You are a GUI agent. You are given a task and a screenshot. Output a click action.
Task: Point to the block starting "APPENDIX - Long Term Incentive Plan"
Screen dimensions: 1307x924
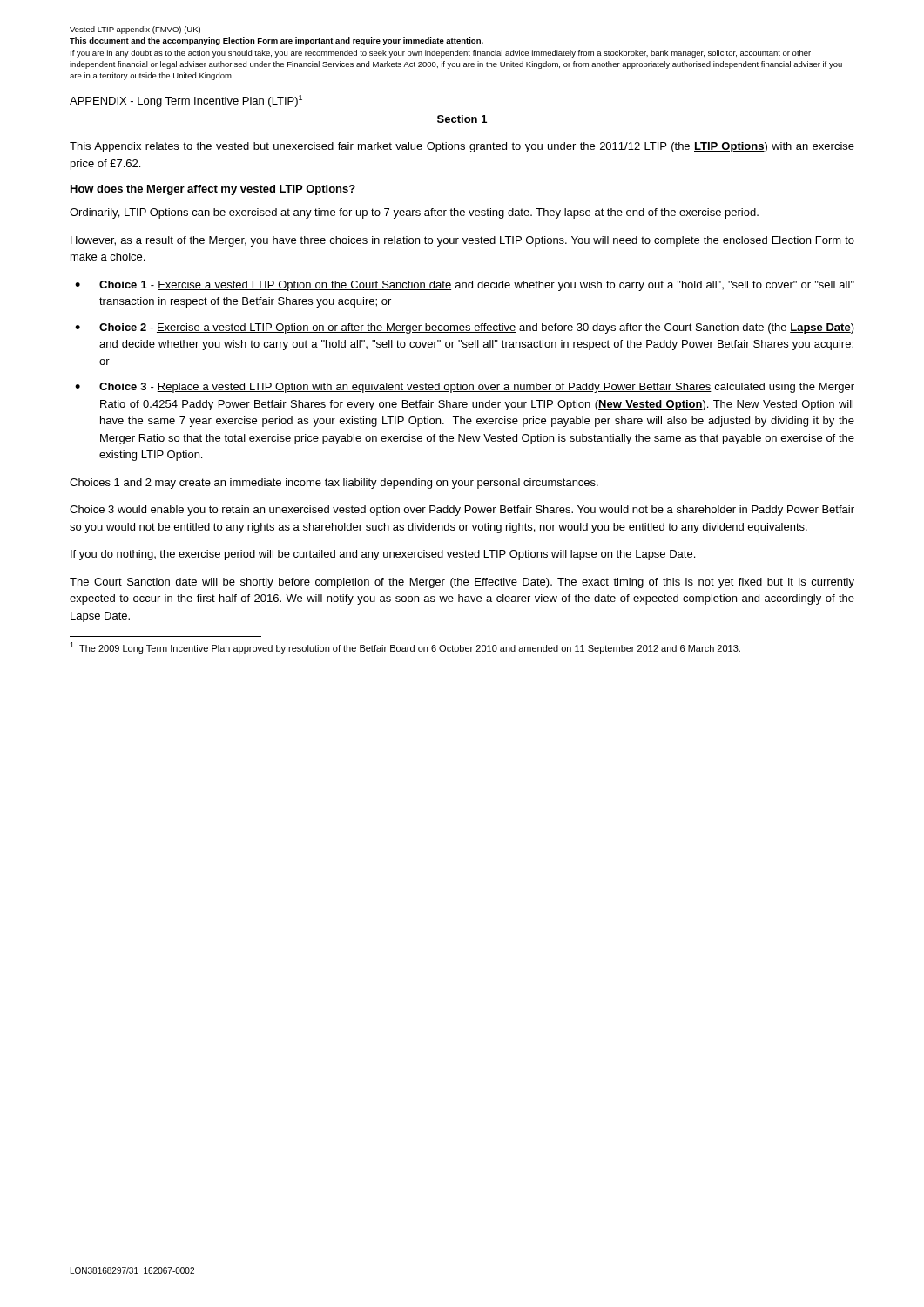[186, 101]
